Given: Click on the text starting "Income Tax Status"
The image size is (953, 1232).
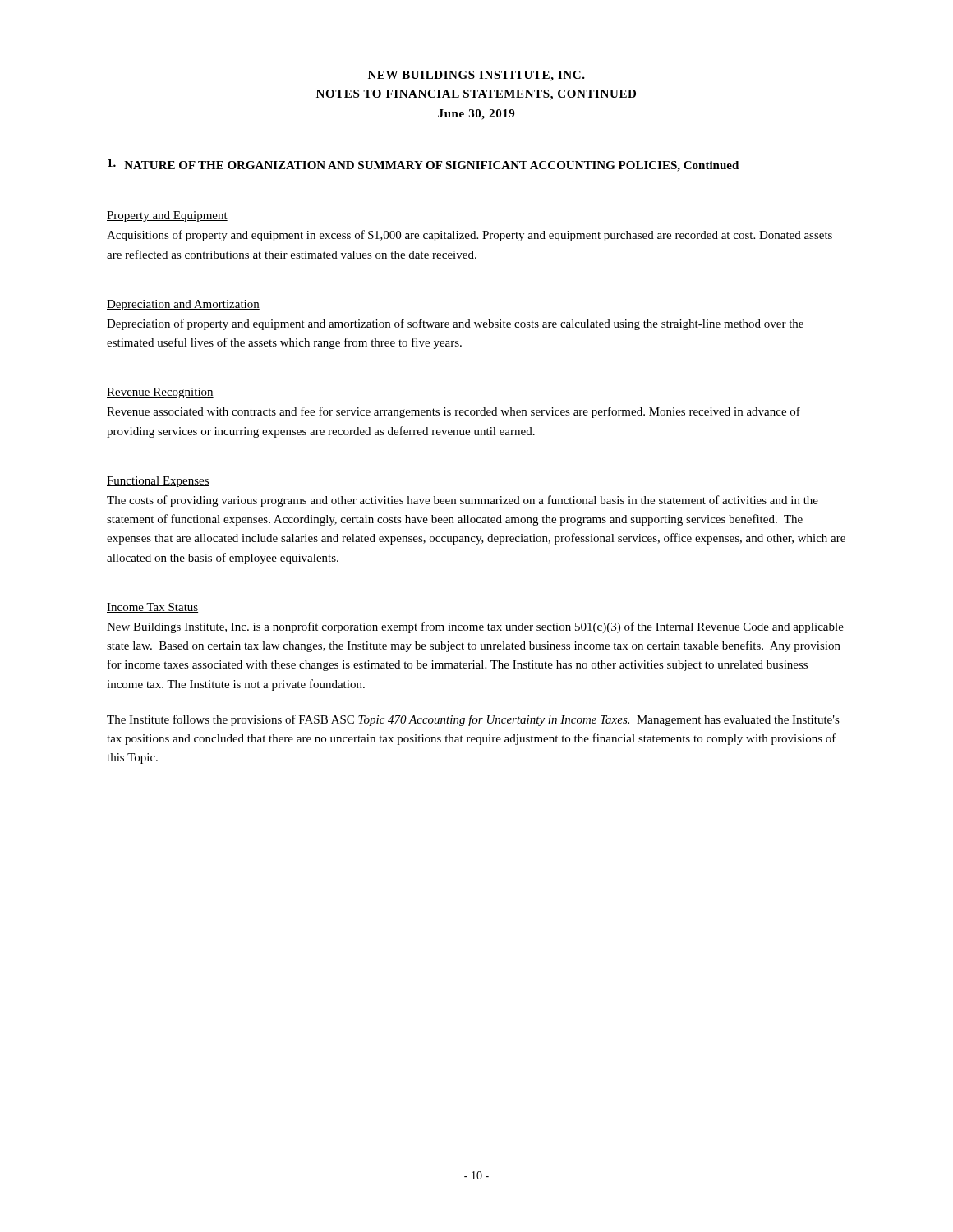Looking at the screenshot, I should (152, 607).
